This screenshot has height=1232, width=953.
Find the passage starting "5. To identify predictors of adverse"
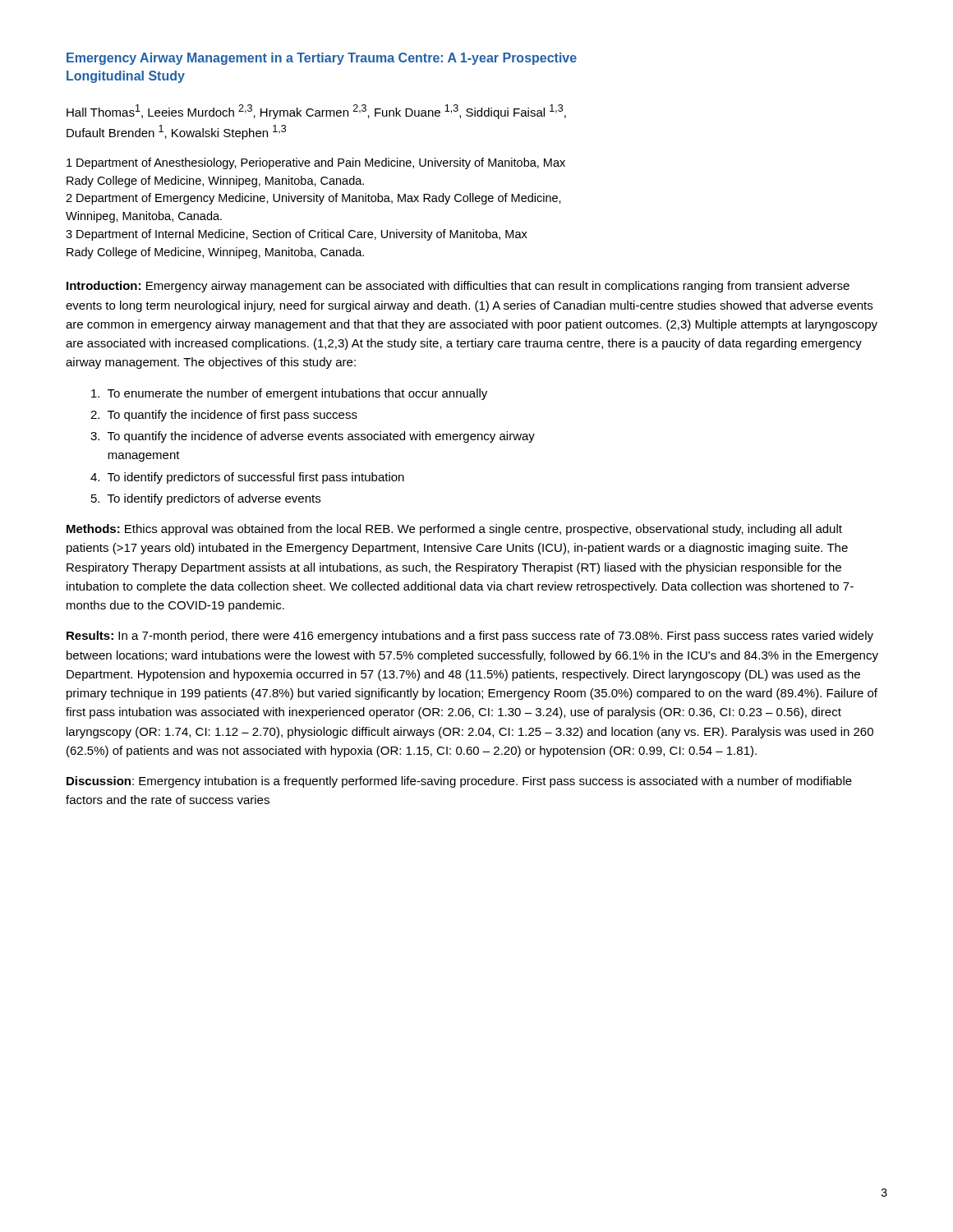click(206, 498)
